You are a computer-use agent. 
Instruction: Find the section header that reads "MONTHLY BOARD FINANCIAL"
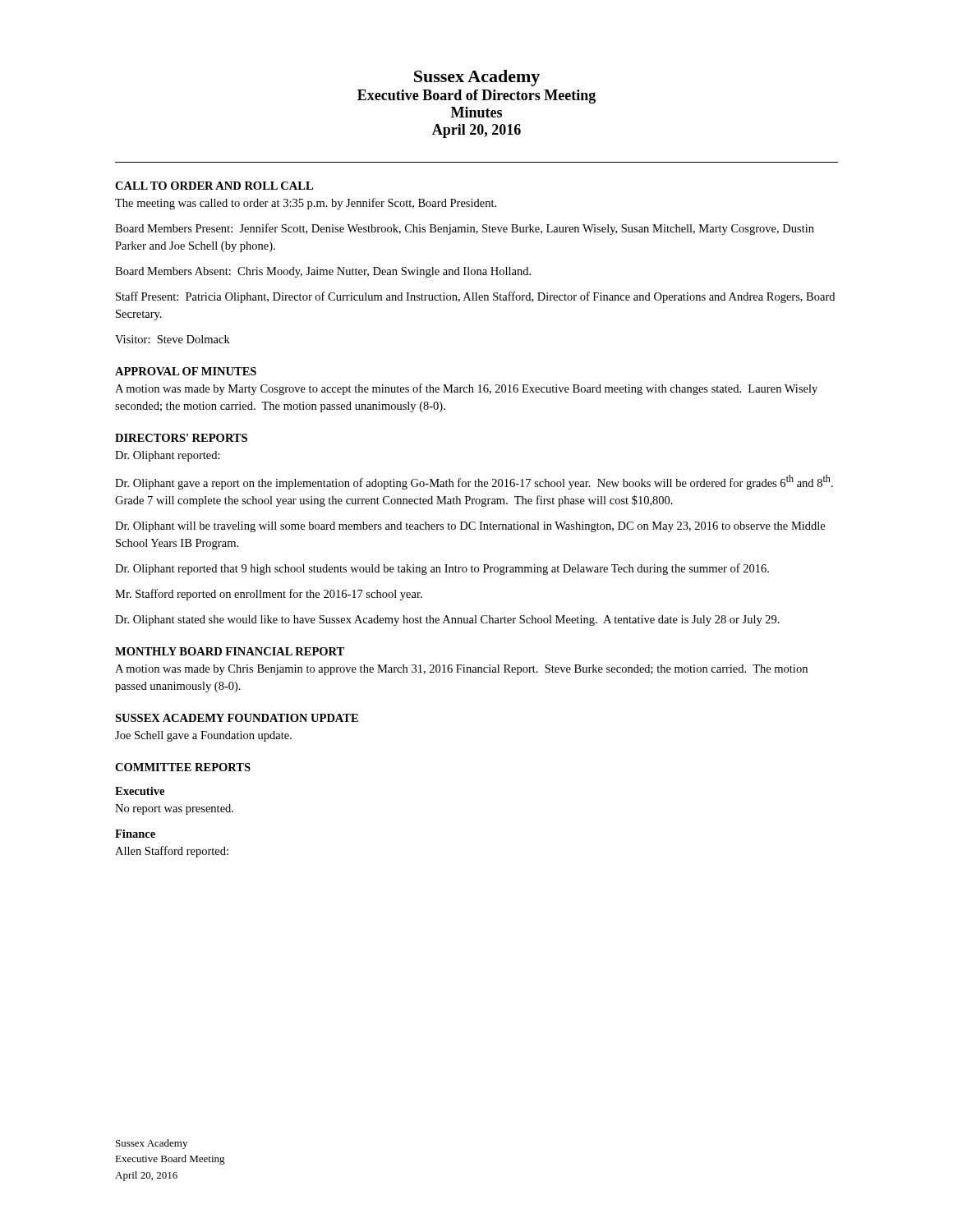[x=230, y=651]
